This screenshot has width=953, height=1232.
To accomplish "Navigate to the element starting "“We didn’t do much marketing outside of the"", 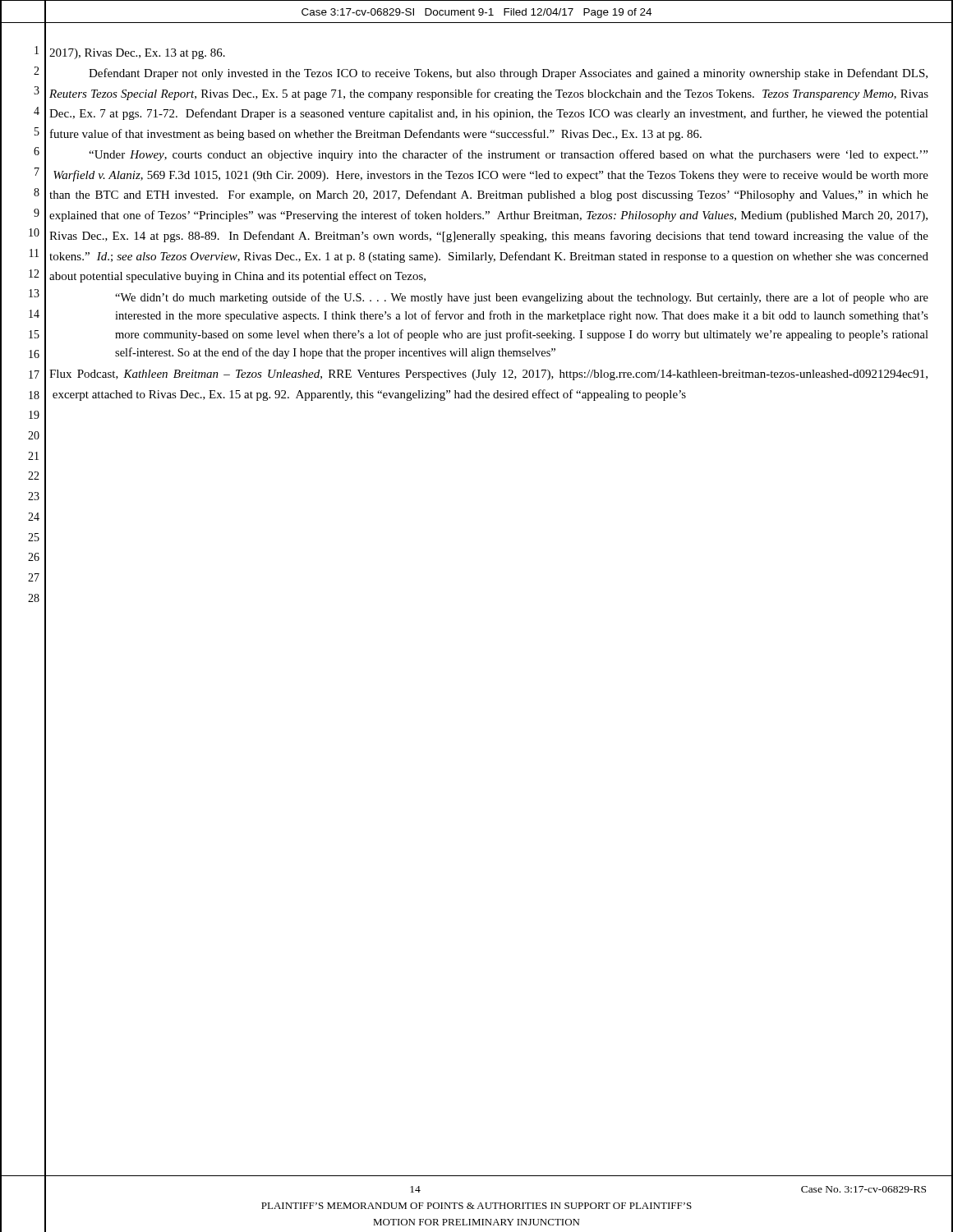I will tap(522, 325).
